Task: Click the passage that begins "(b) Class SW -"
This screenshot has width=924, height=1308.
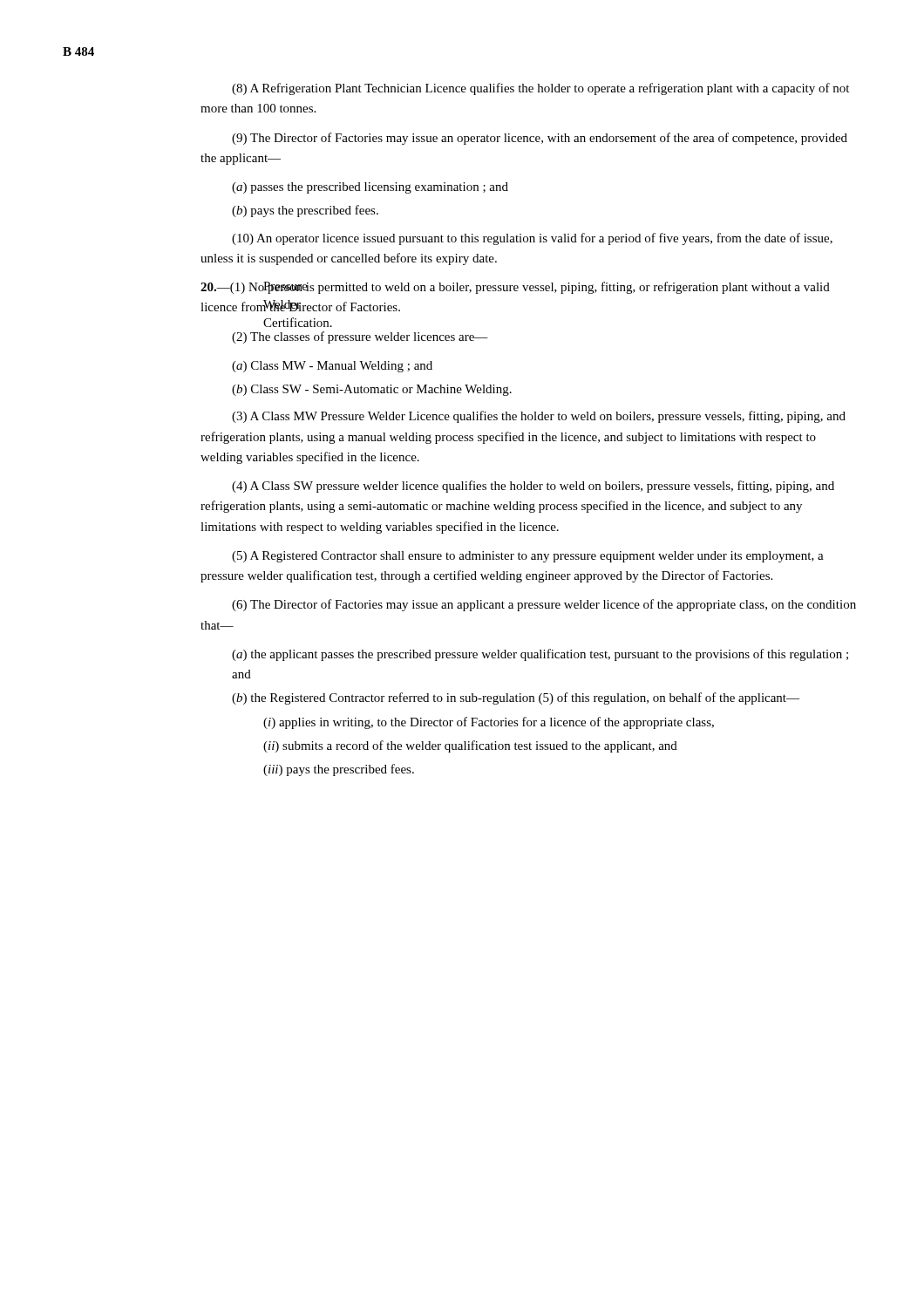Action: (372, 389)
